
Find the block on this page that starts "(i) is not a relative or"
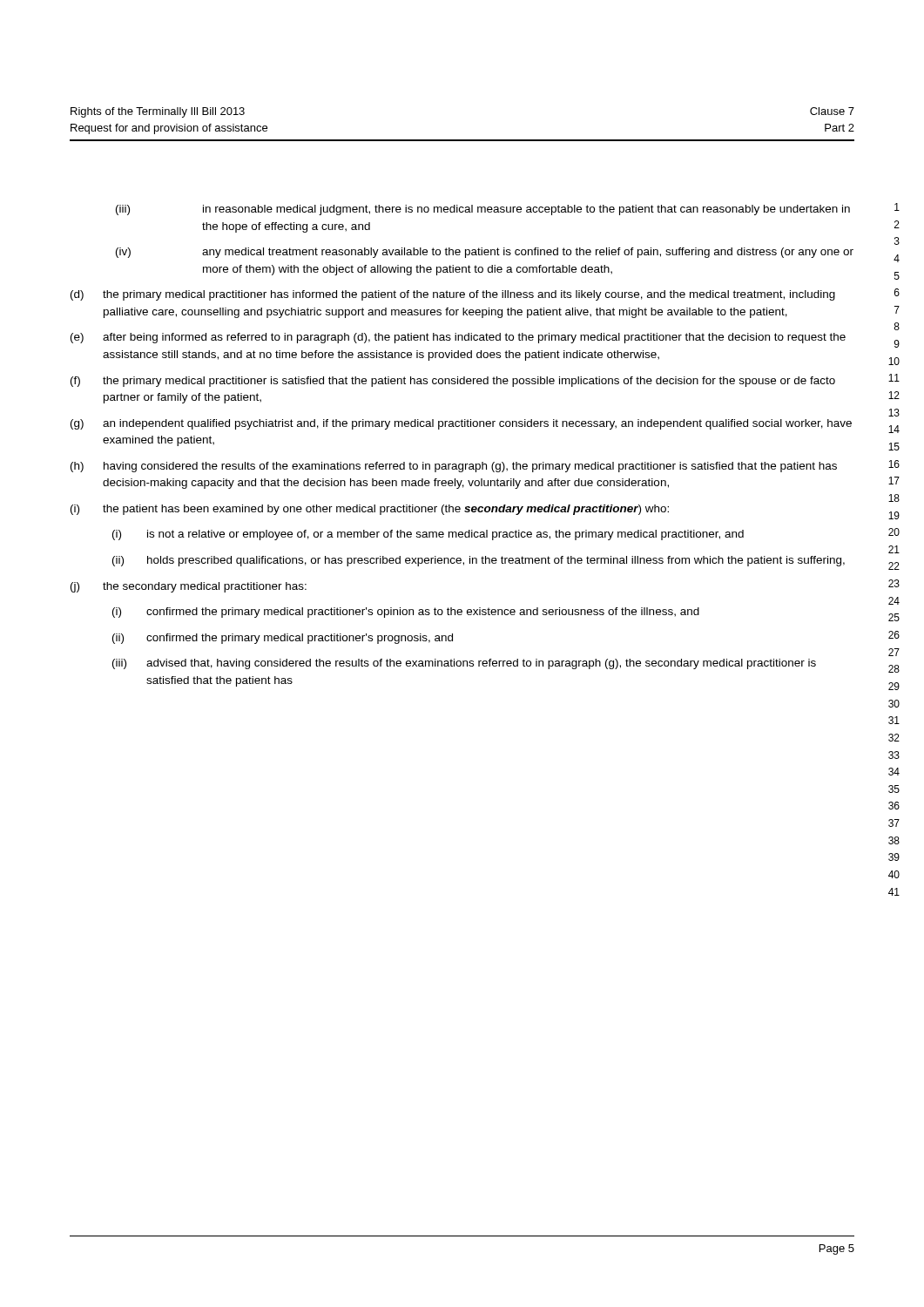click(x=483, y=534)
